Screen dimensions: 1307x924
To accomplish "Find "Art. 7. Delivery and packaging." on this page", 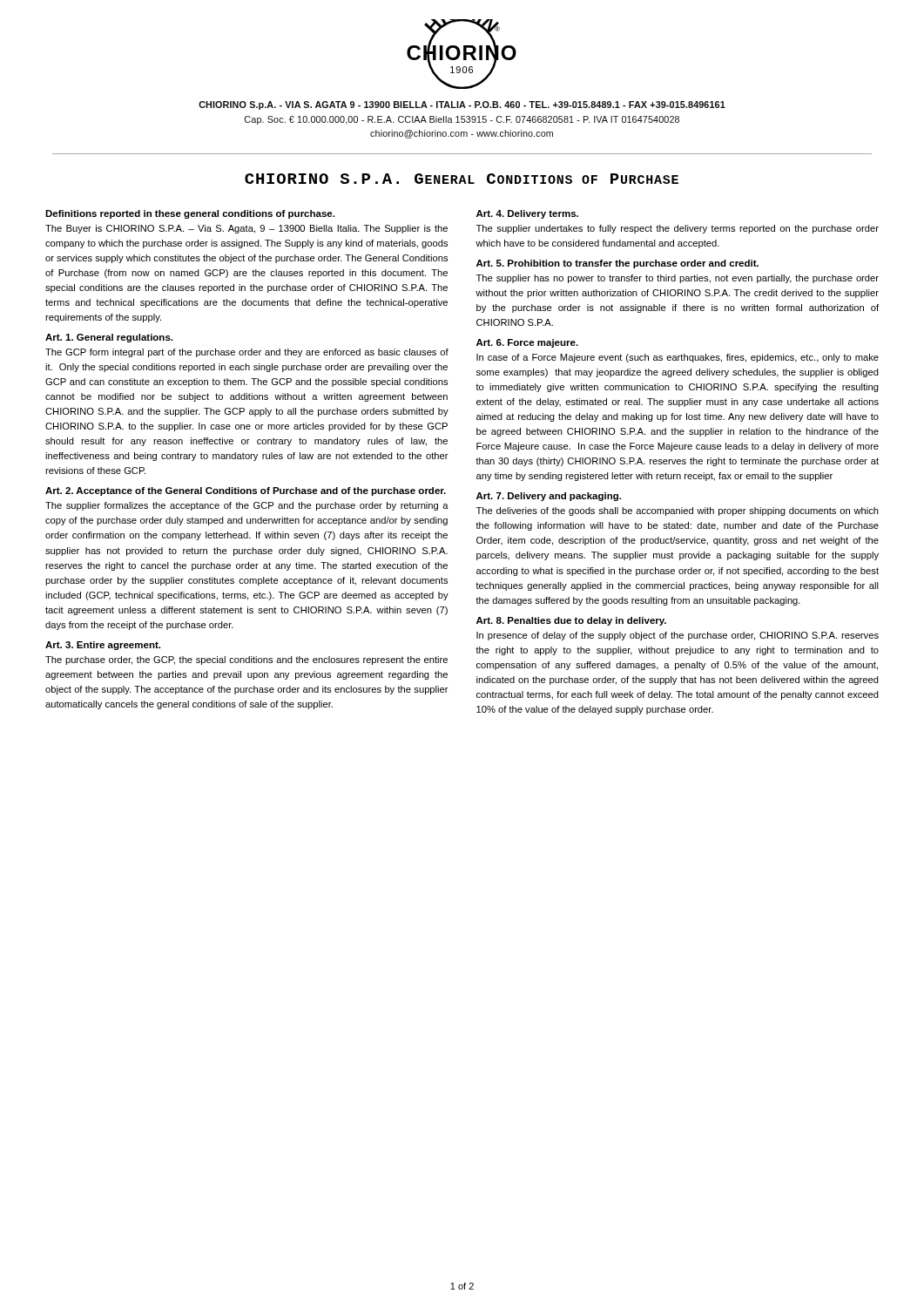I will [x=549, y=496].
